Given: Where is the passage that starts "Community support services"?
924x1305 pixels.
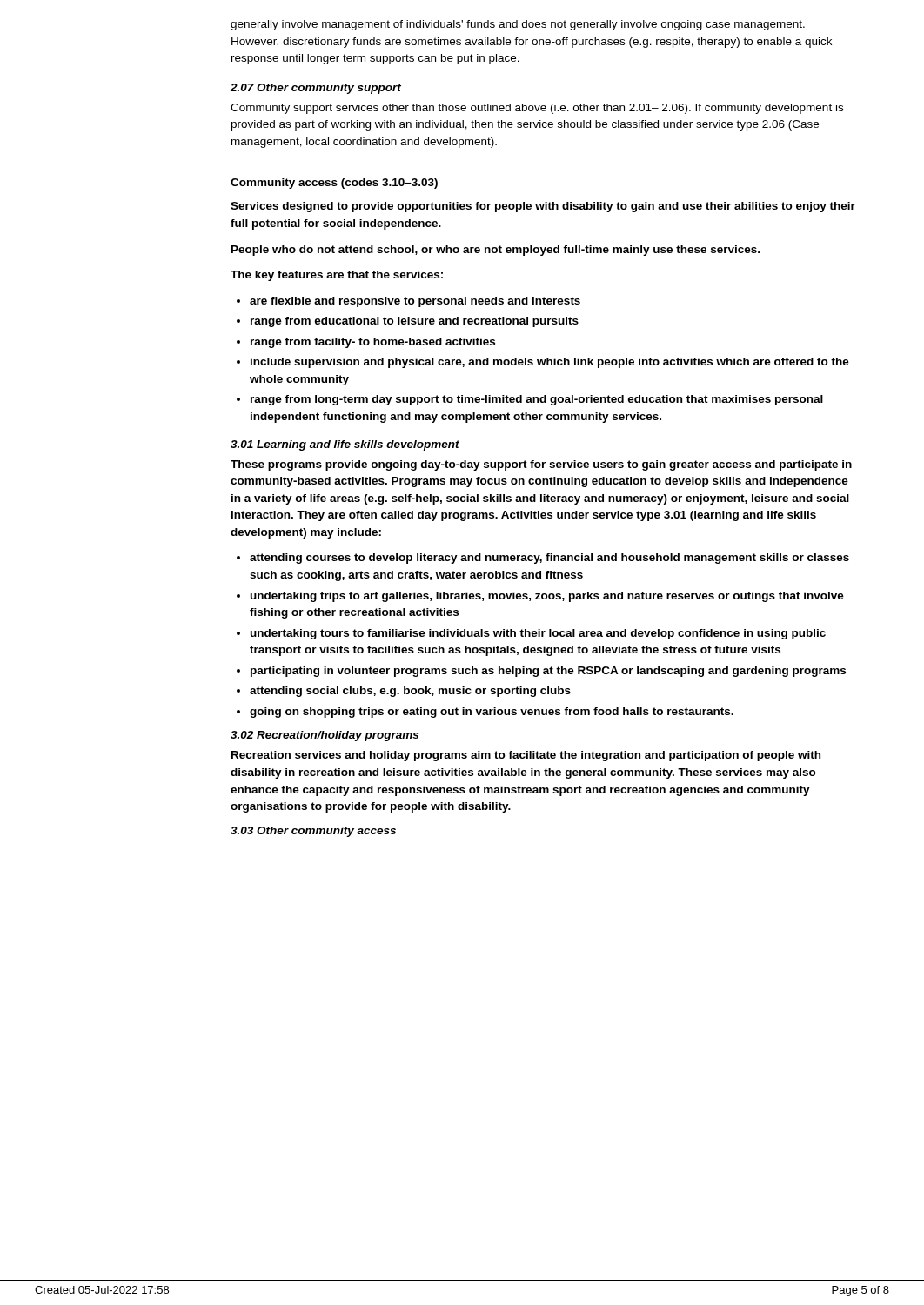Looking at the screenshot, I should 537,124.
